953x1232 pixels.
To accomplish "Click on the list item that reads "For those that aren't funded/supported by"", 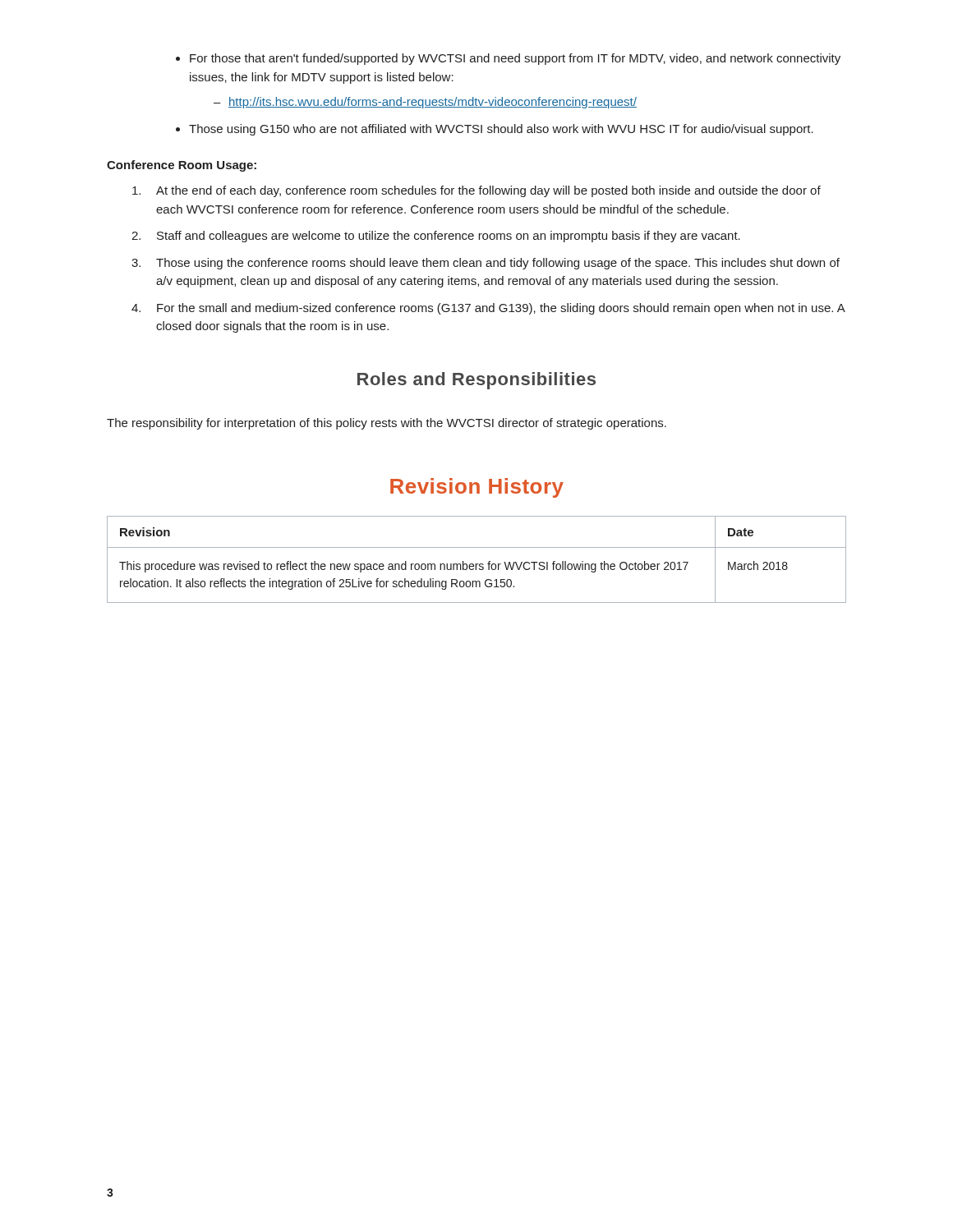I will coord(515,59).
